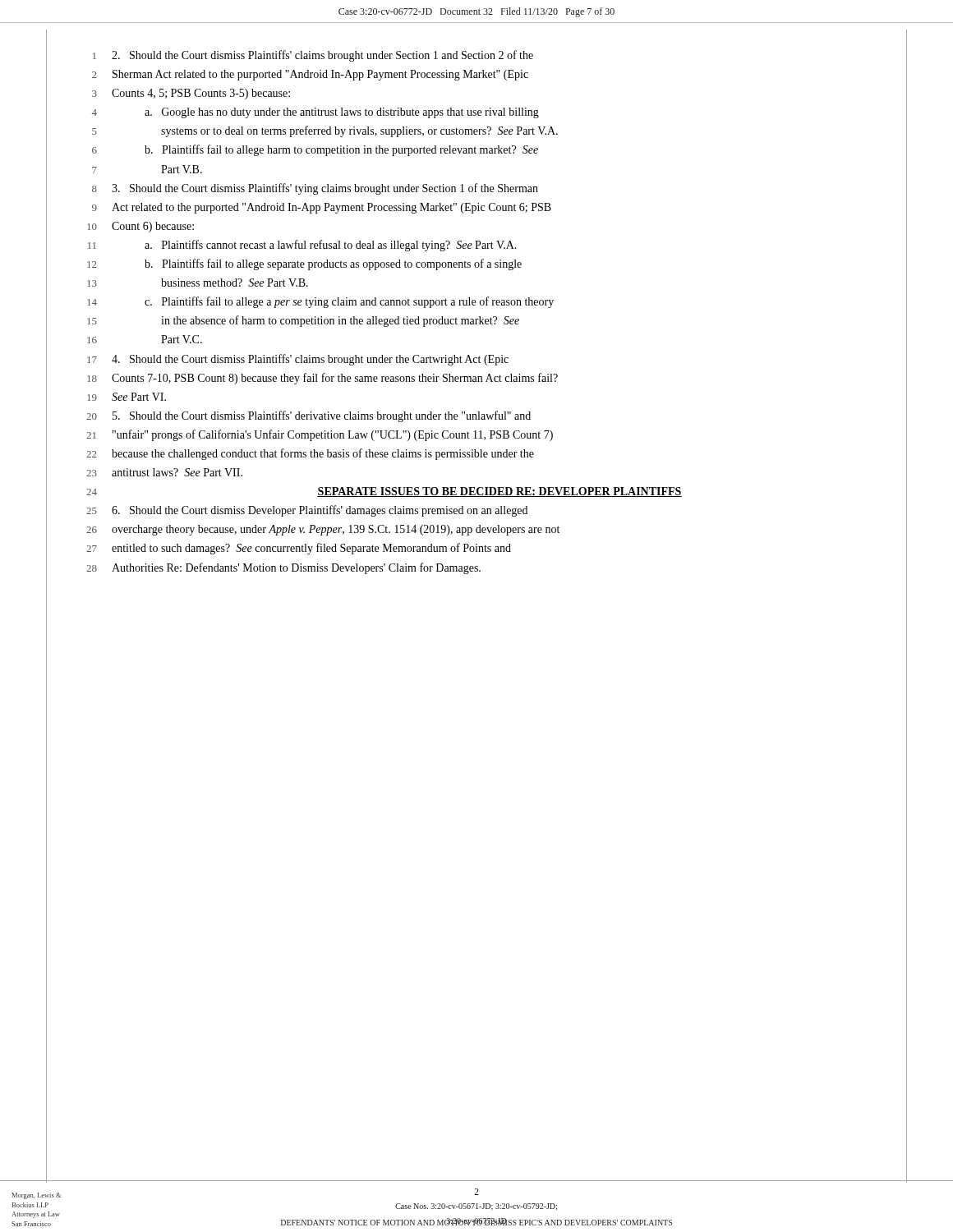The image size is (953, 1232).
Task: Locate the text "23 antitrust laws? See Part VII."
Action: pos(164,472)
